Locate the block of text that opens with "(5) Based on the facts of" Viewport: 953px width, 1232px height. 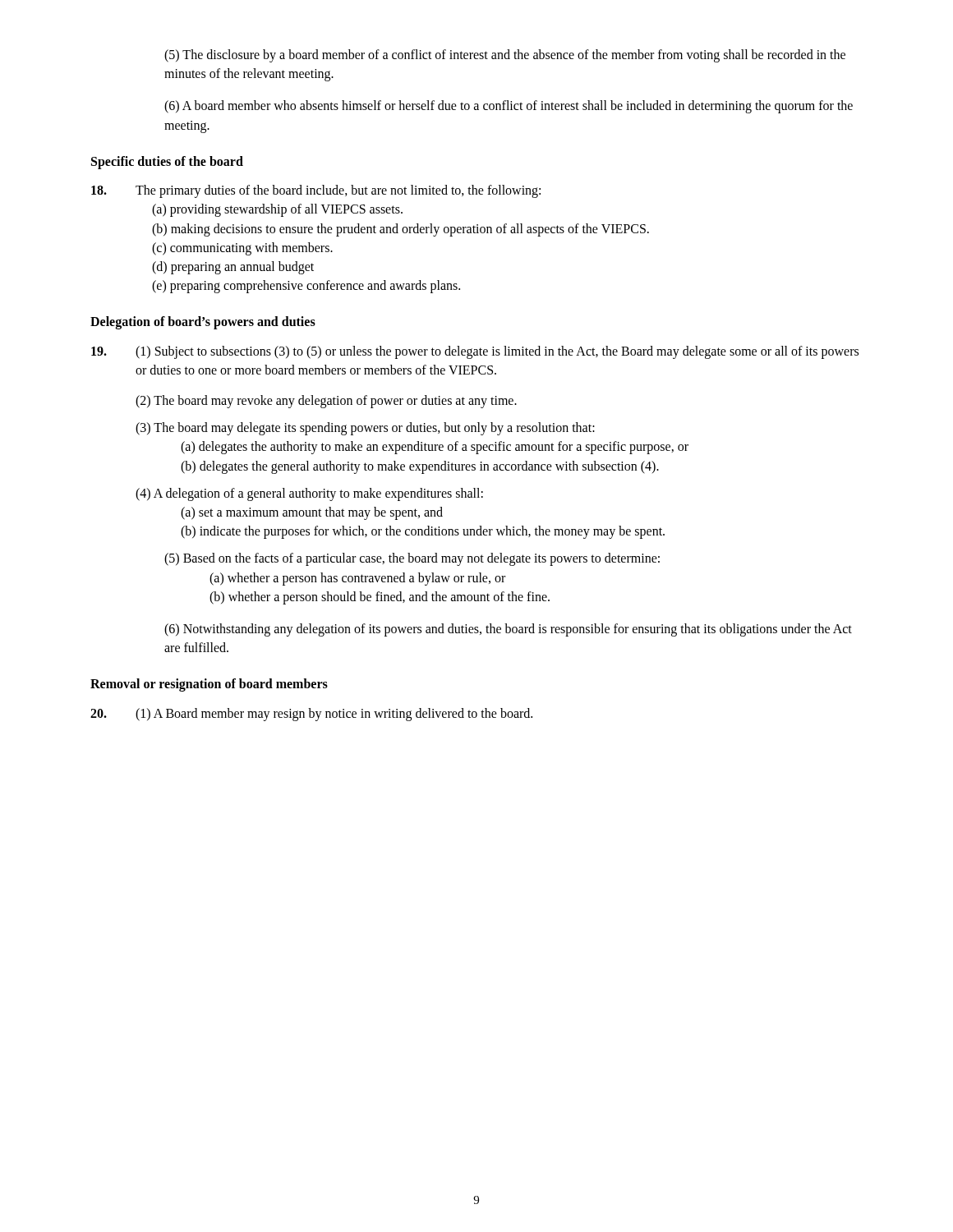513,579
